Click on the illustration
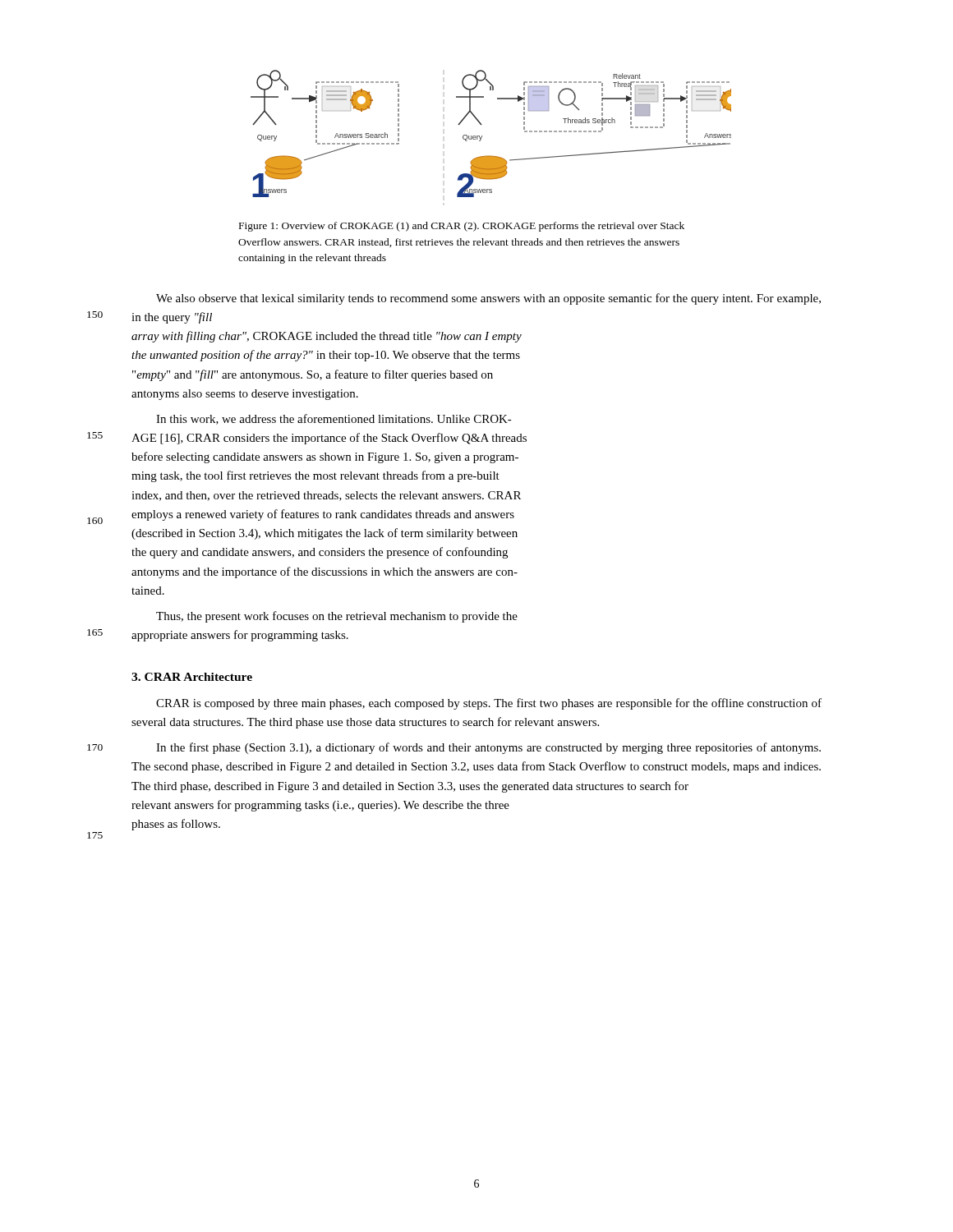The height and width of the screenshot is (1232, 953). click(476, 139)
